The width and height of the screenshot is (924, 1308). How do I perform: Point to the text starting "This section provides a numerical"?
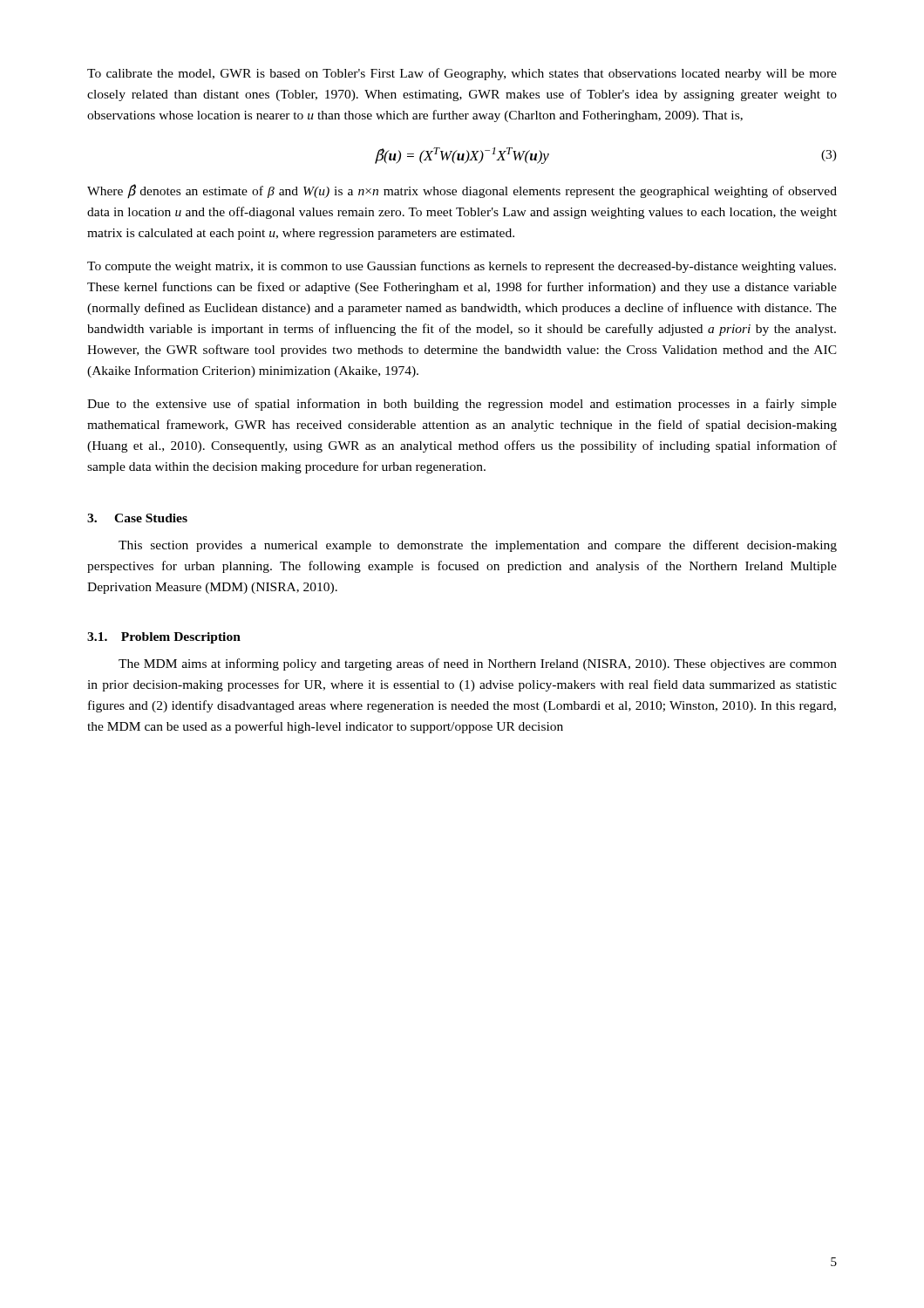[462, 565]
